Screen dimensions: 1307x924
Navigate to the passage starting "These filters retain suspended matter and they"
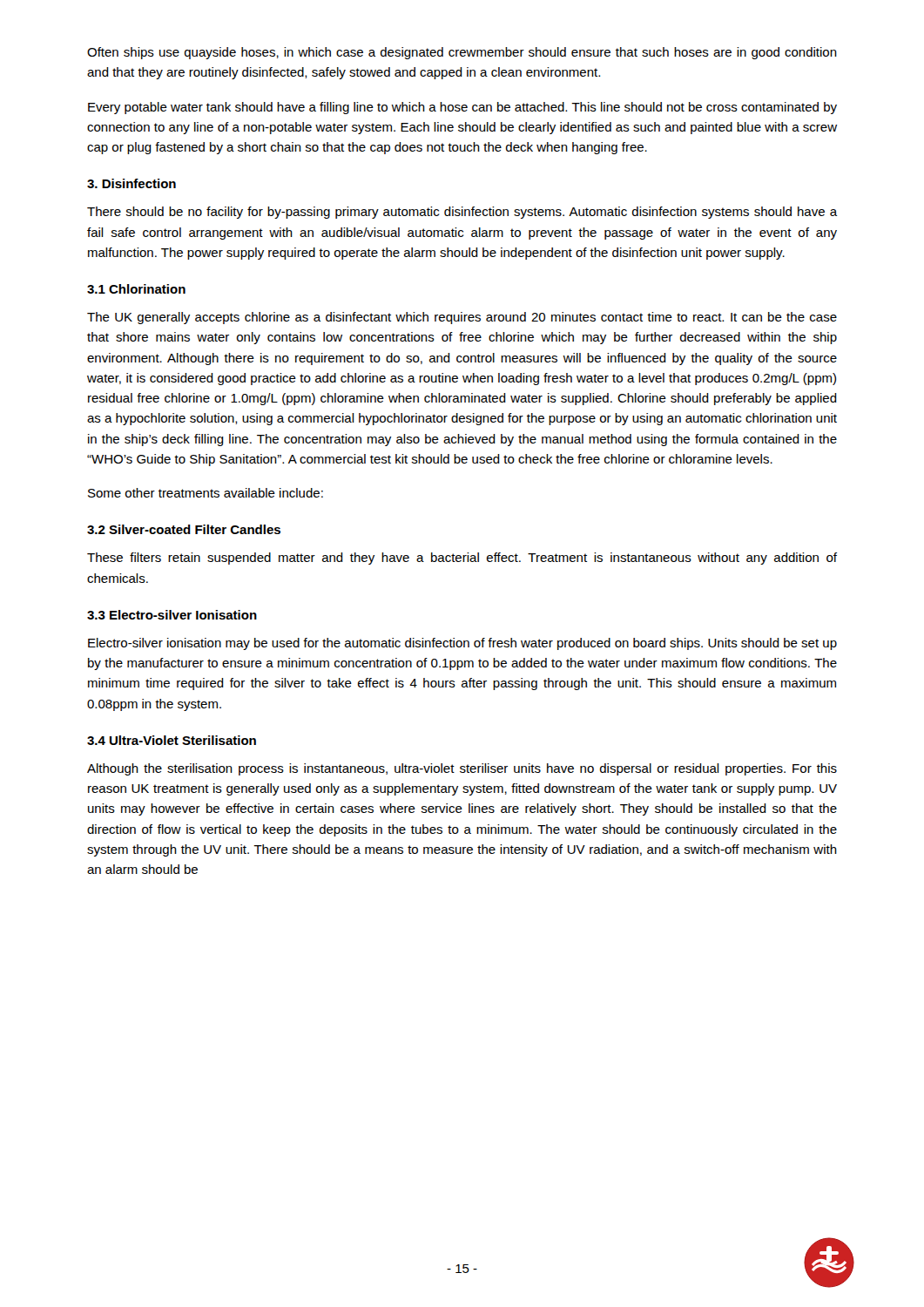pyautogui.click(x=462, y=568)
